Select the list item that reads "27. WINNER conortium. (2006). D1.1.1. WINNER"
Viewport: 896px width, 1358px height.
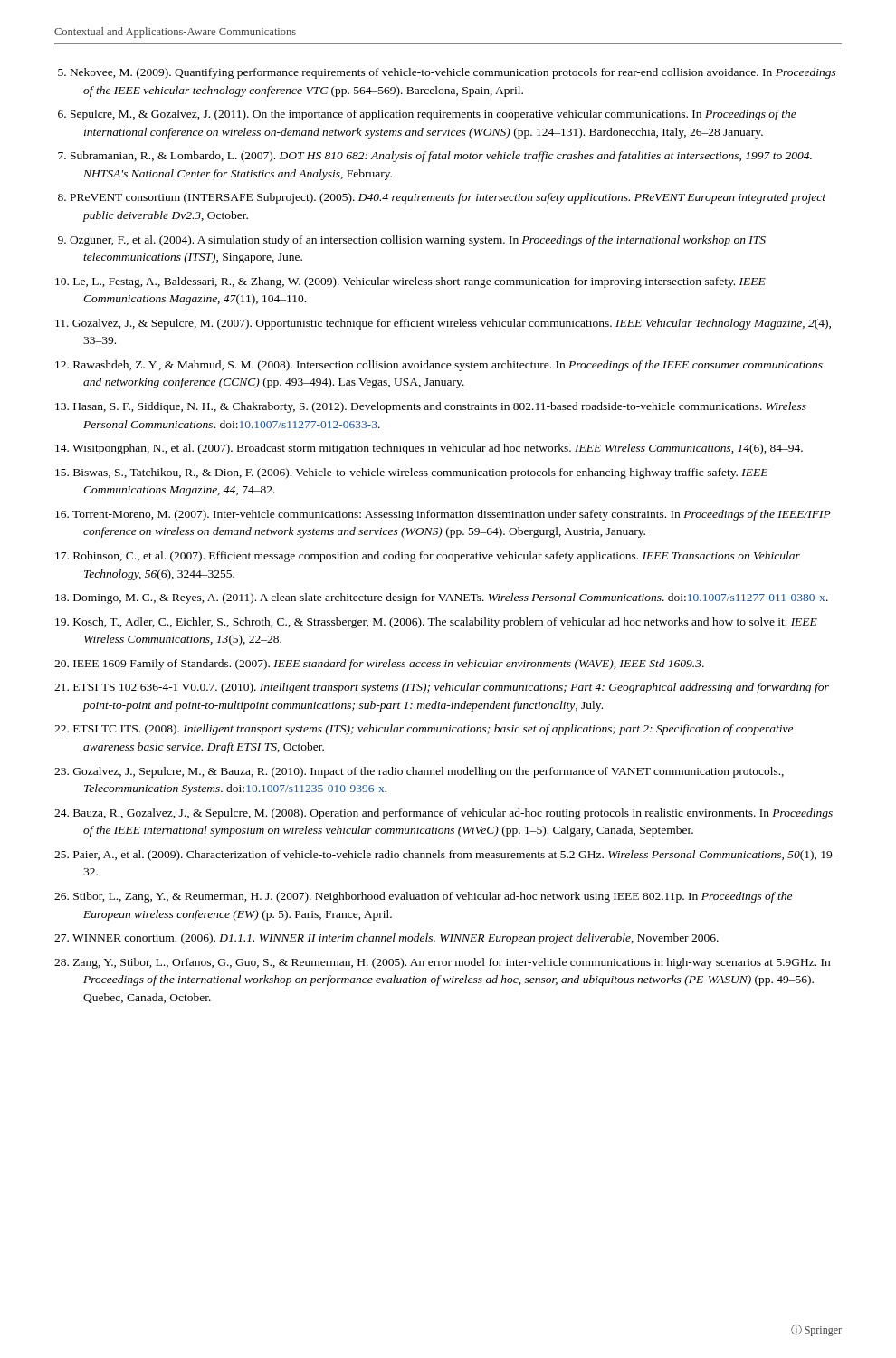point(387,938)
